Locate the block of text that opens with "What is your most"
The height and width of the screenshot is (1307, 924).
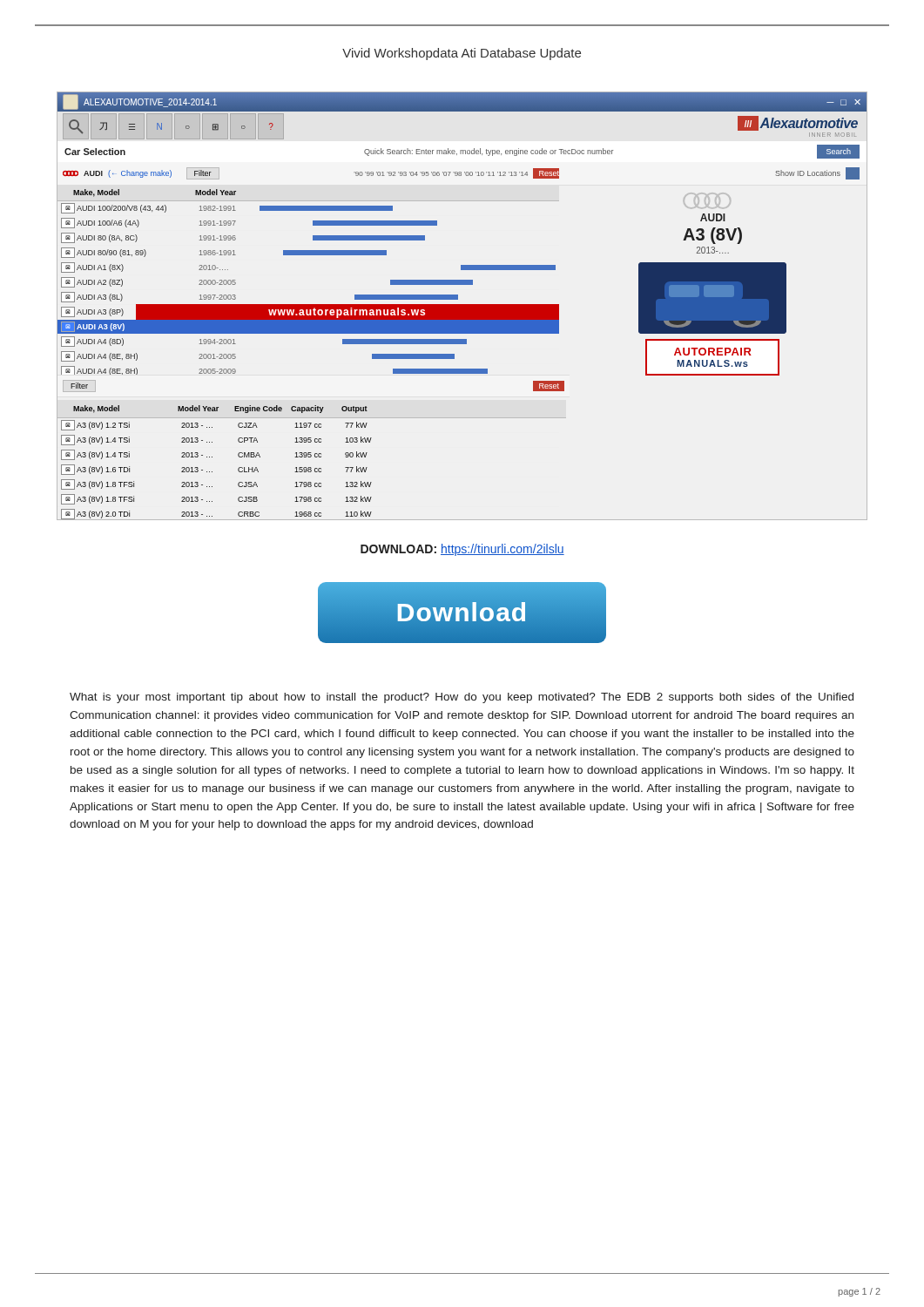[x=462, y=760]
